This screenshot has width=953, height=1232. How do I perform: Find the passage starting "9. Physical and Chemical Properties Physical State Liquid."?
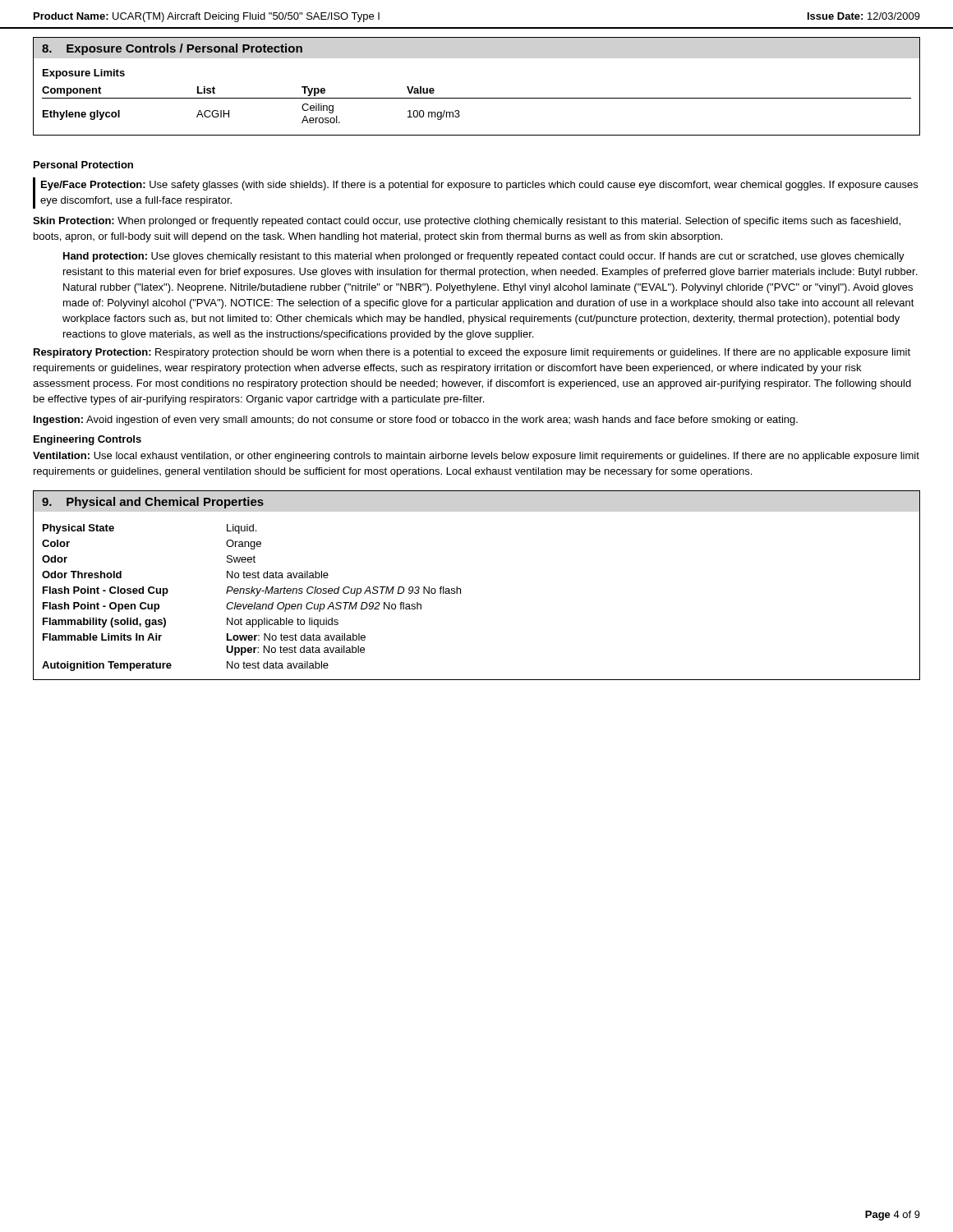(476, 586)
